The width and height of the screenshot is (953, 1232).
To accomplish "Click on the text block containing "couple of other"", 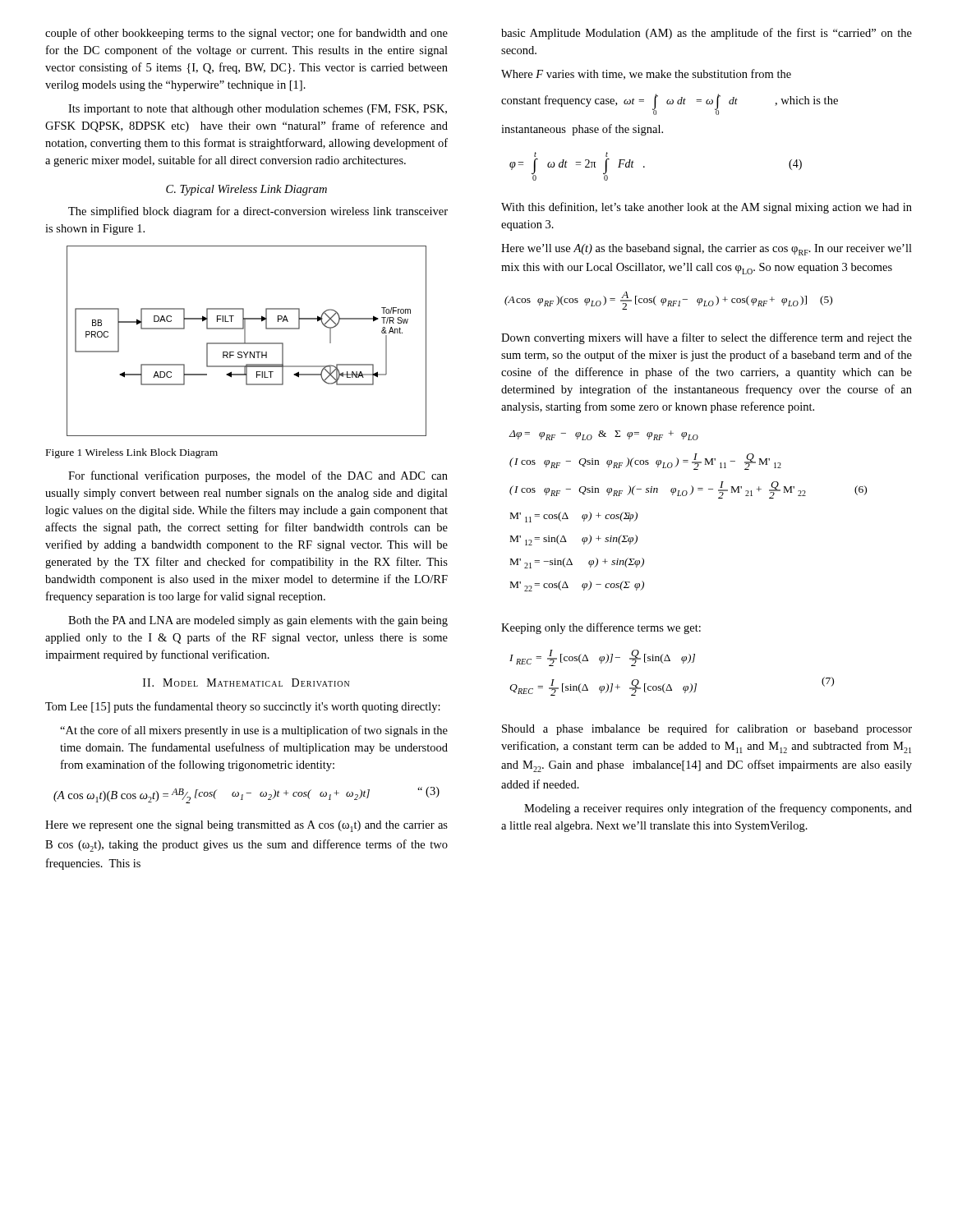I will click(x=246, y=59).
